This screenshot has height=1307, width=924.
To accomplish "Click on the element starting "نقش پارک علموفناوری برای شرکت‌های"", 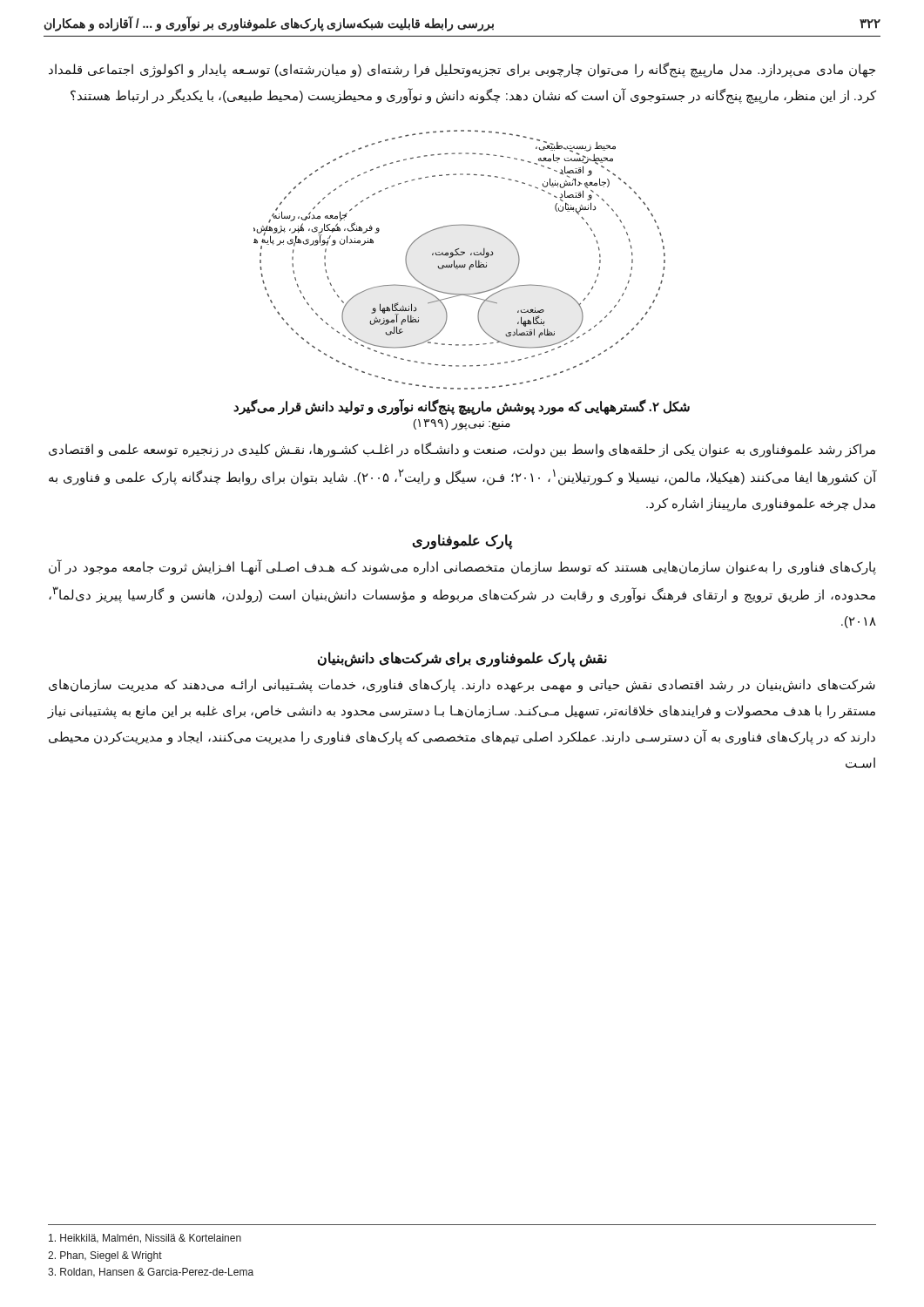I will click(462, 658).
